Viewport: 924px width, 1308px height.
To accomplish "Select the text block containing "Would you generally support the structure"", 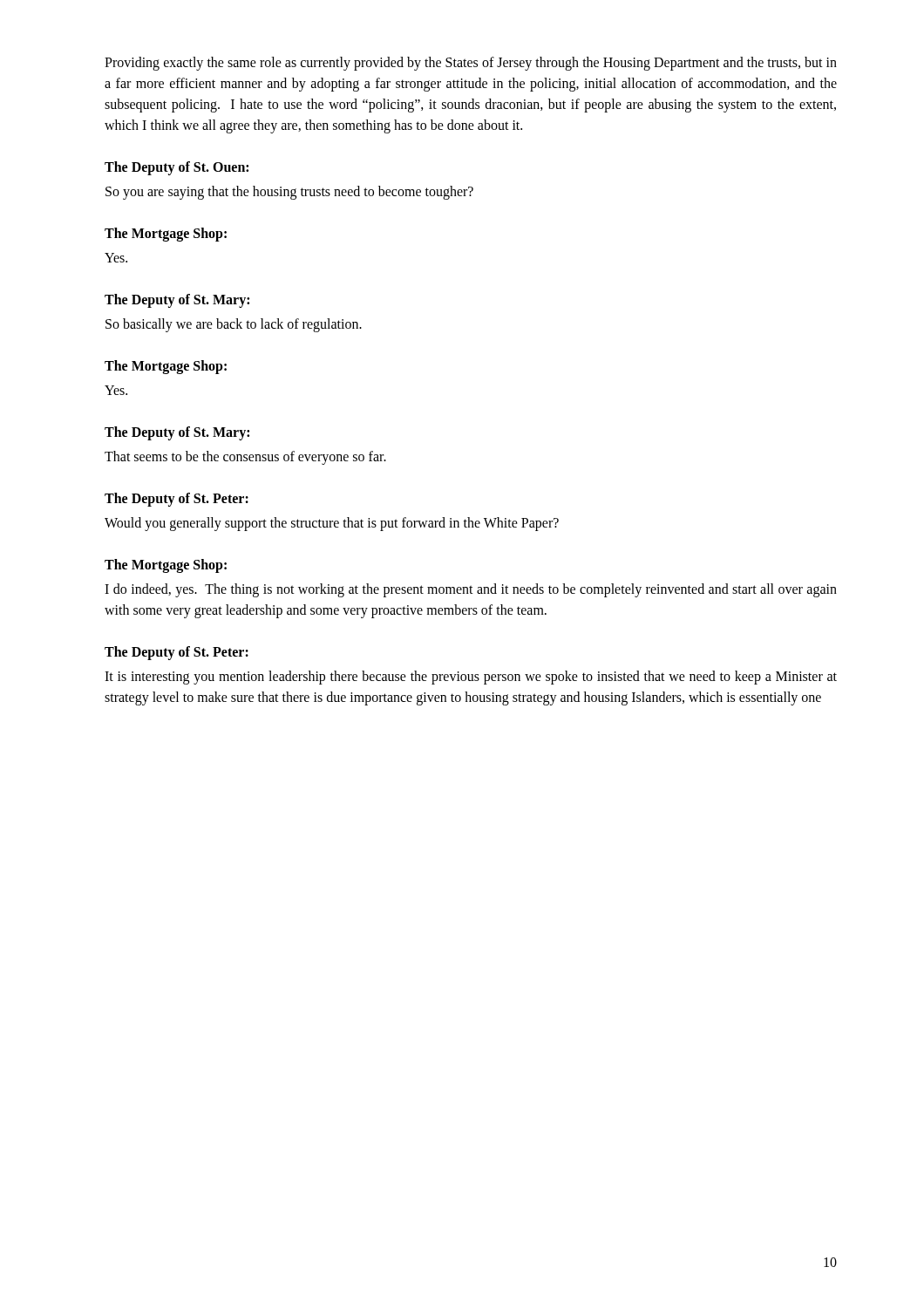I will 332,523.
